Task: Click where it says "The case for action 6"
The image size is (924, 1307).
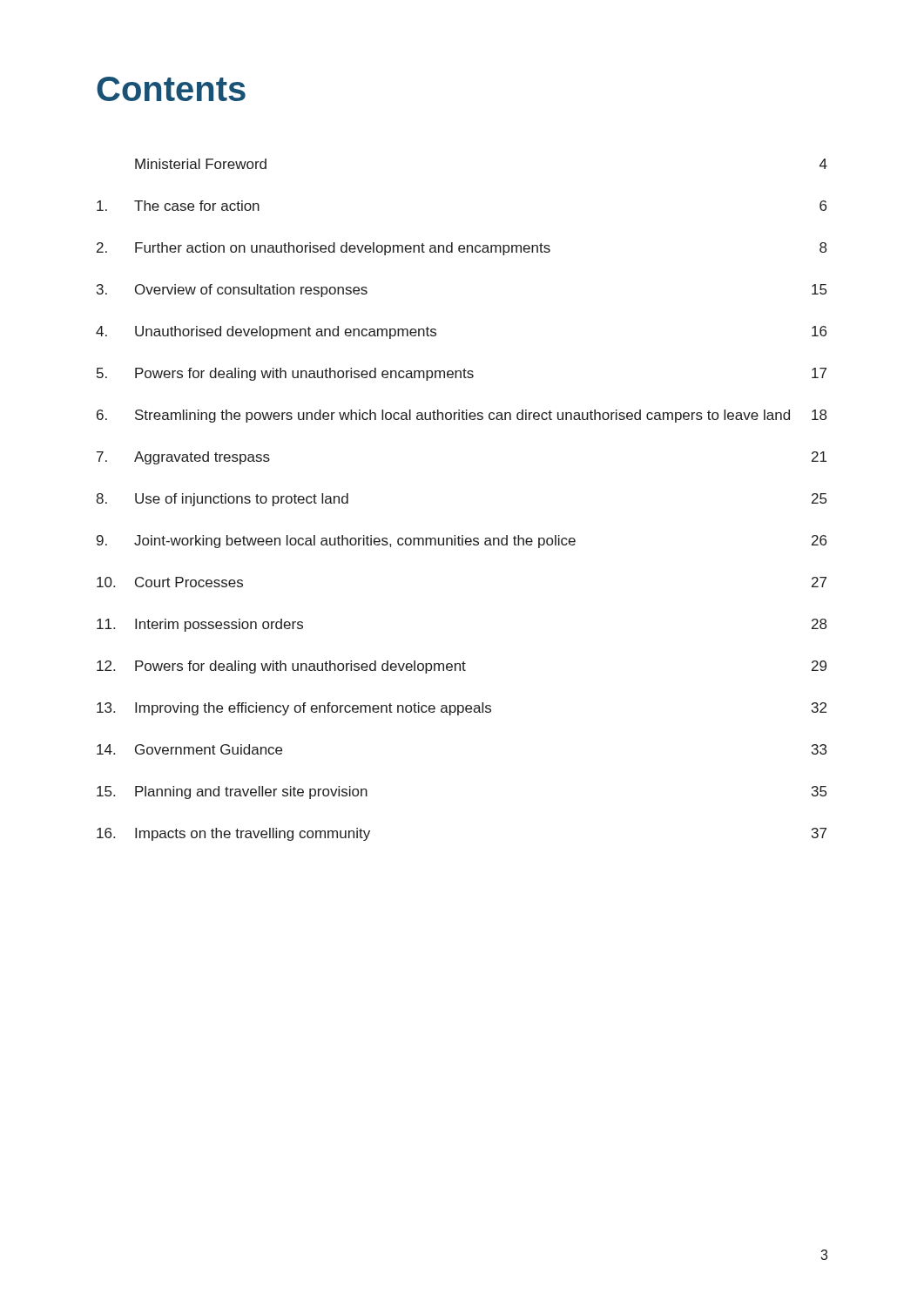Action: pyautogui.click(x=190, y=204)
